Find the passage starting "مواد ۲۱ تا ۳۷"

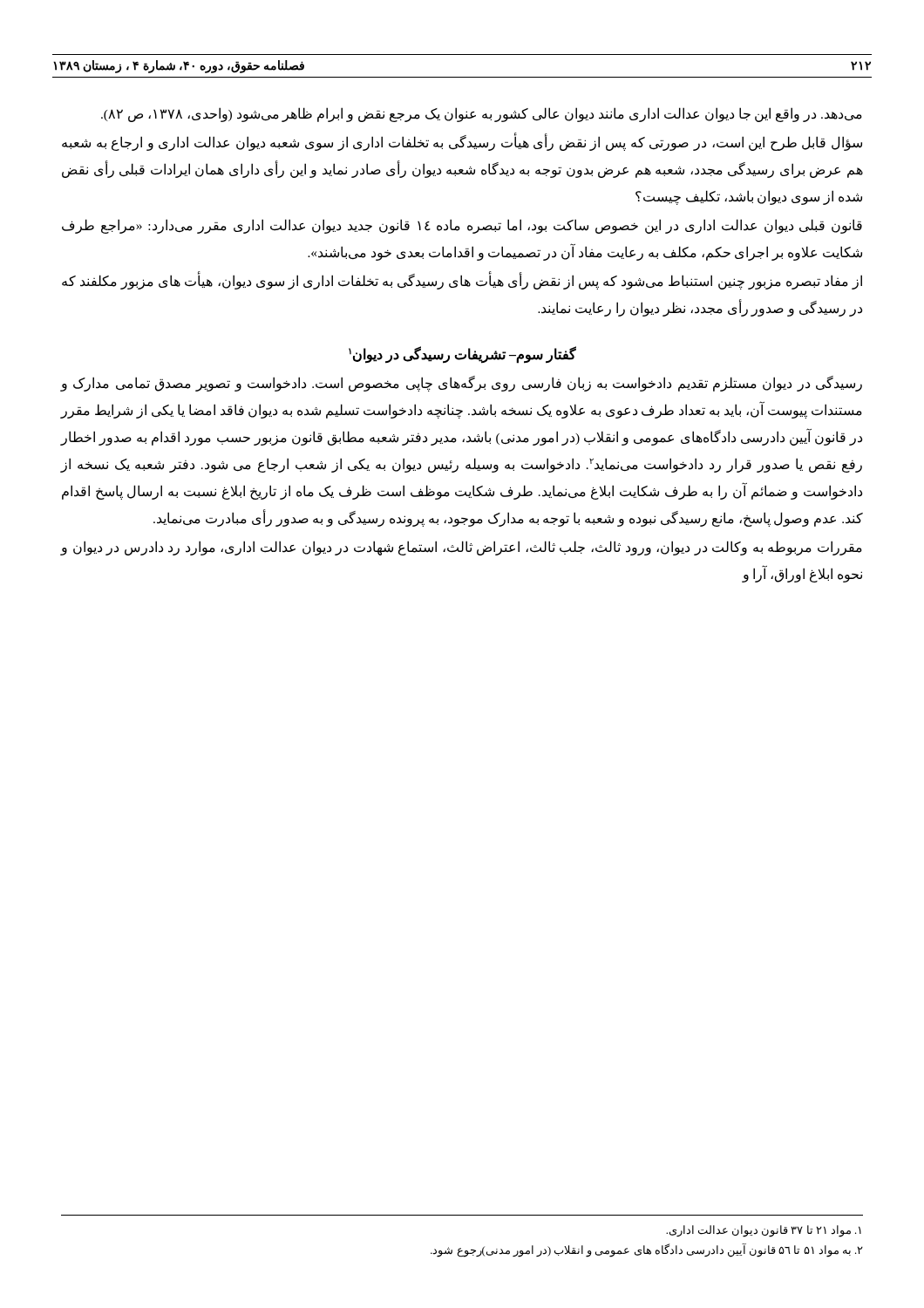coord(764,1230)
